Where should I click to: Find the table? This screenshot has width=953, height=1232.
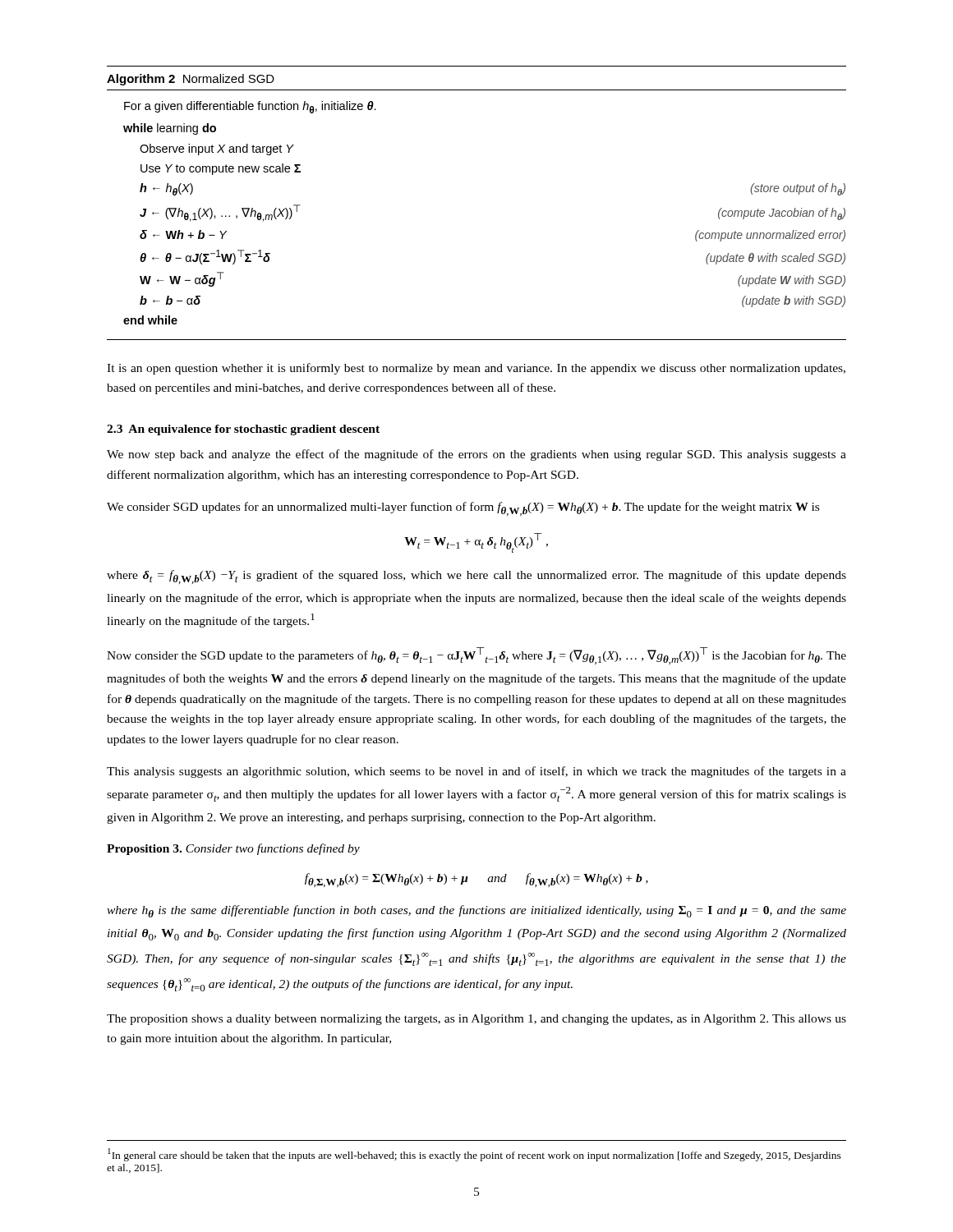[x=476, y=203]
